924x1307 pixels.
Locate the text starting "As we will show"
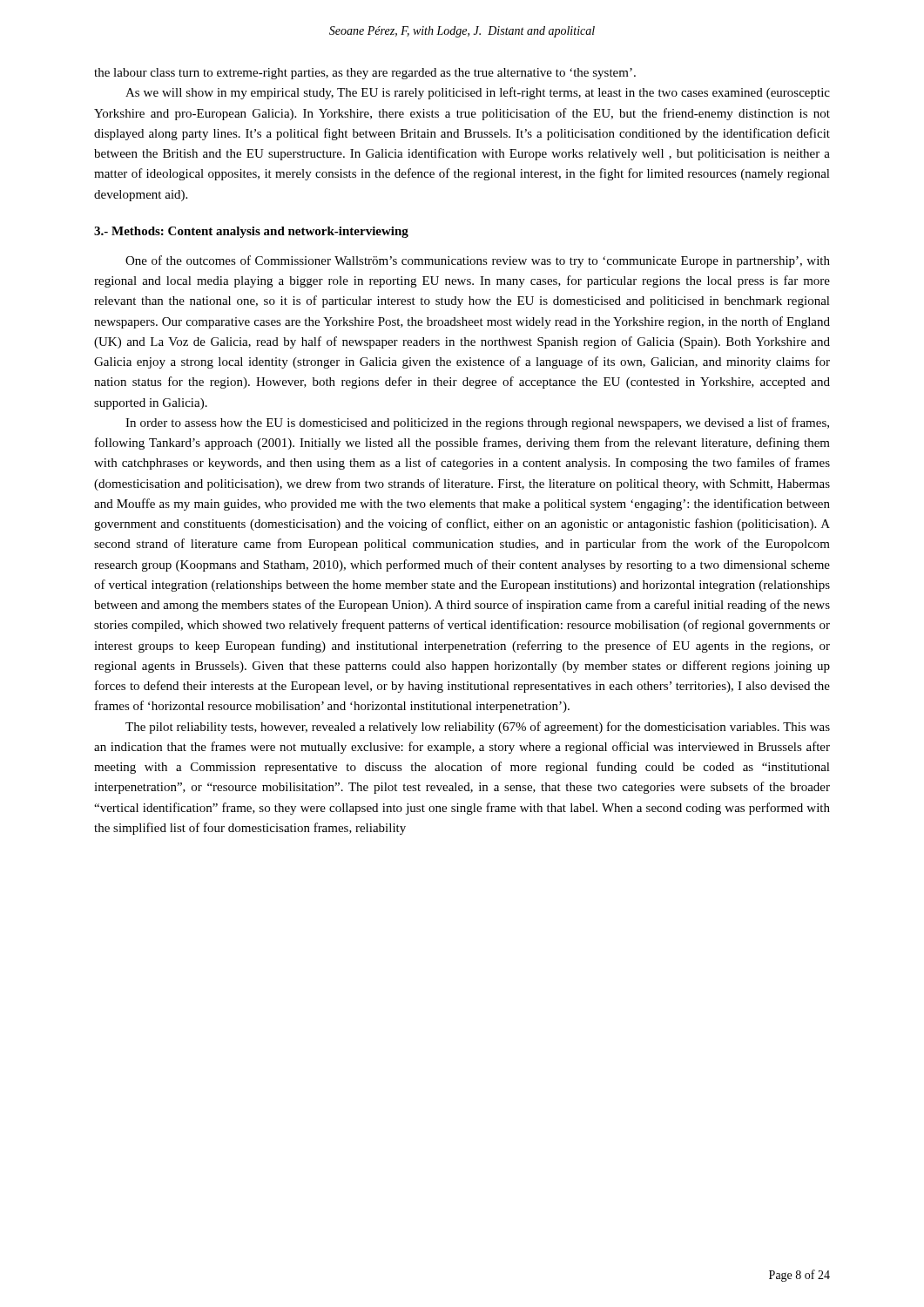[462, 144]
